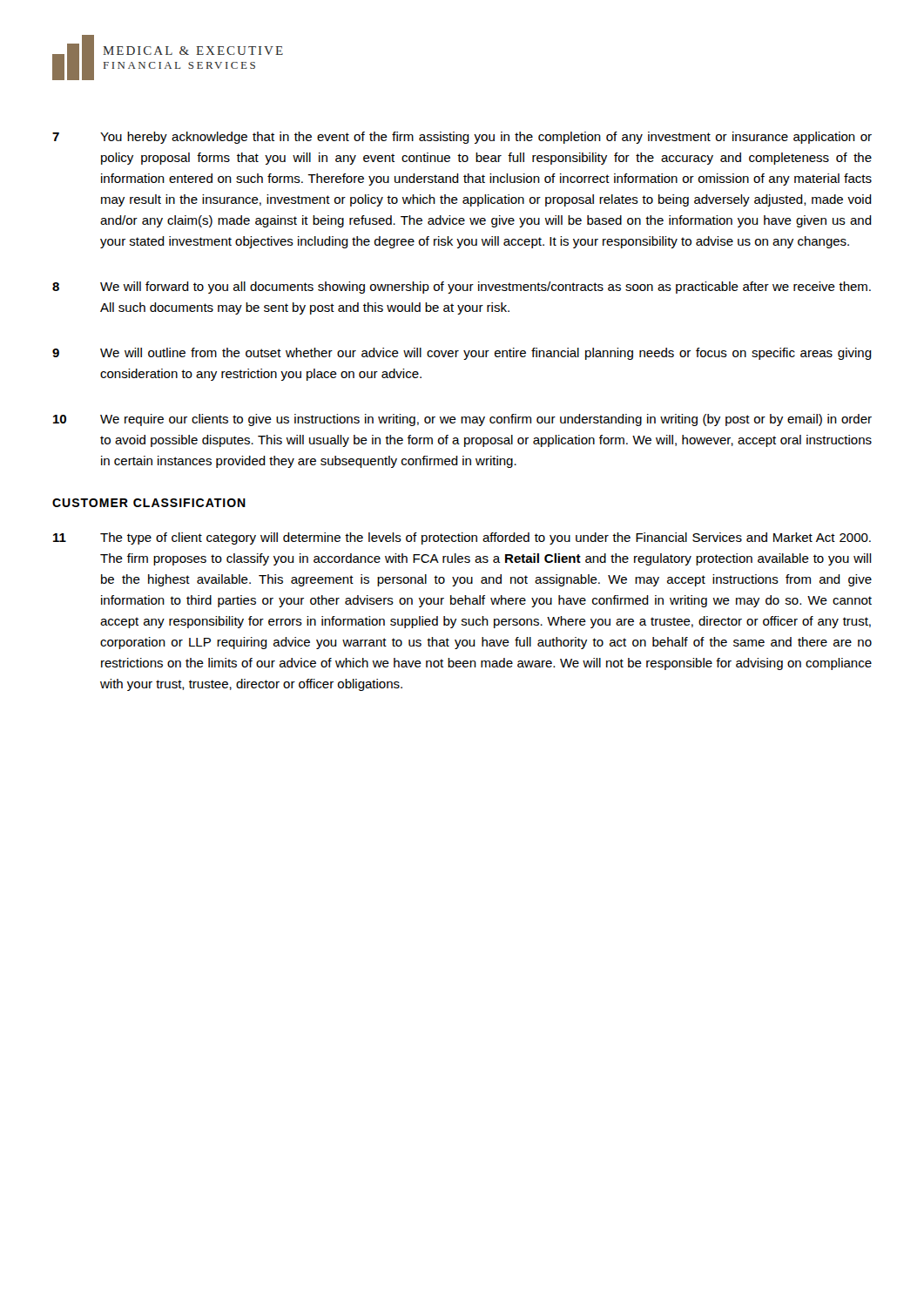Click on the section header with the text "Customer Classification"
The image size is (924, 1307).
(x=149, y=503)
